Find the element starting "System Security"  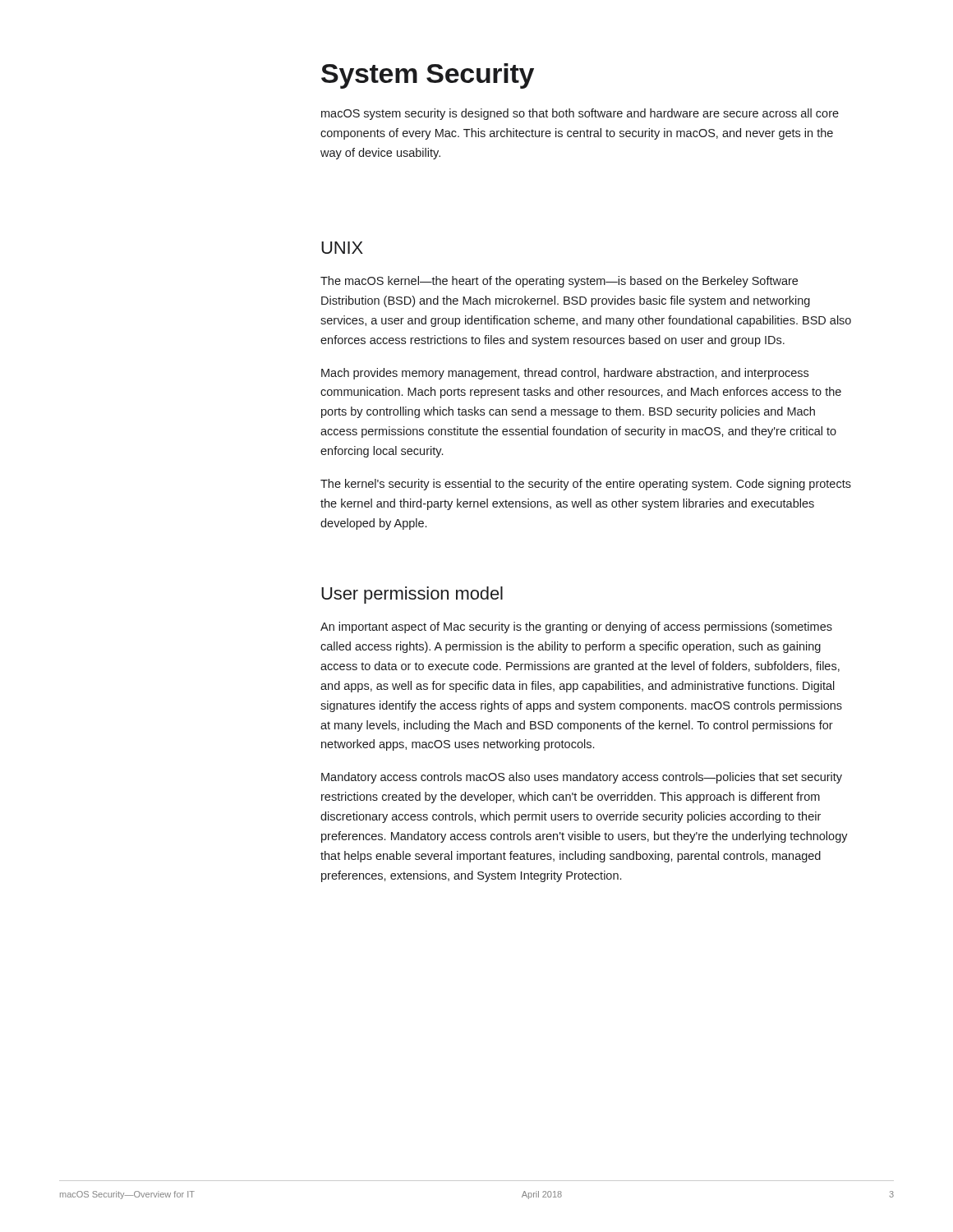tap(427, 73)
